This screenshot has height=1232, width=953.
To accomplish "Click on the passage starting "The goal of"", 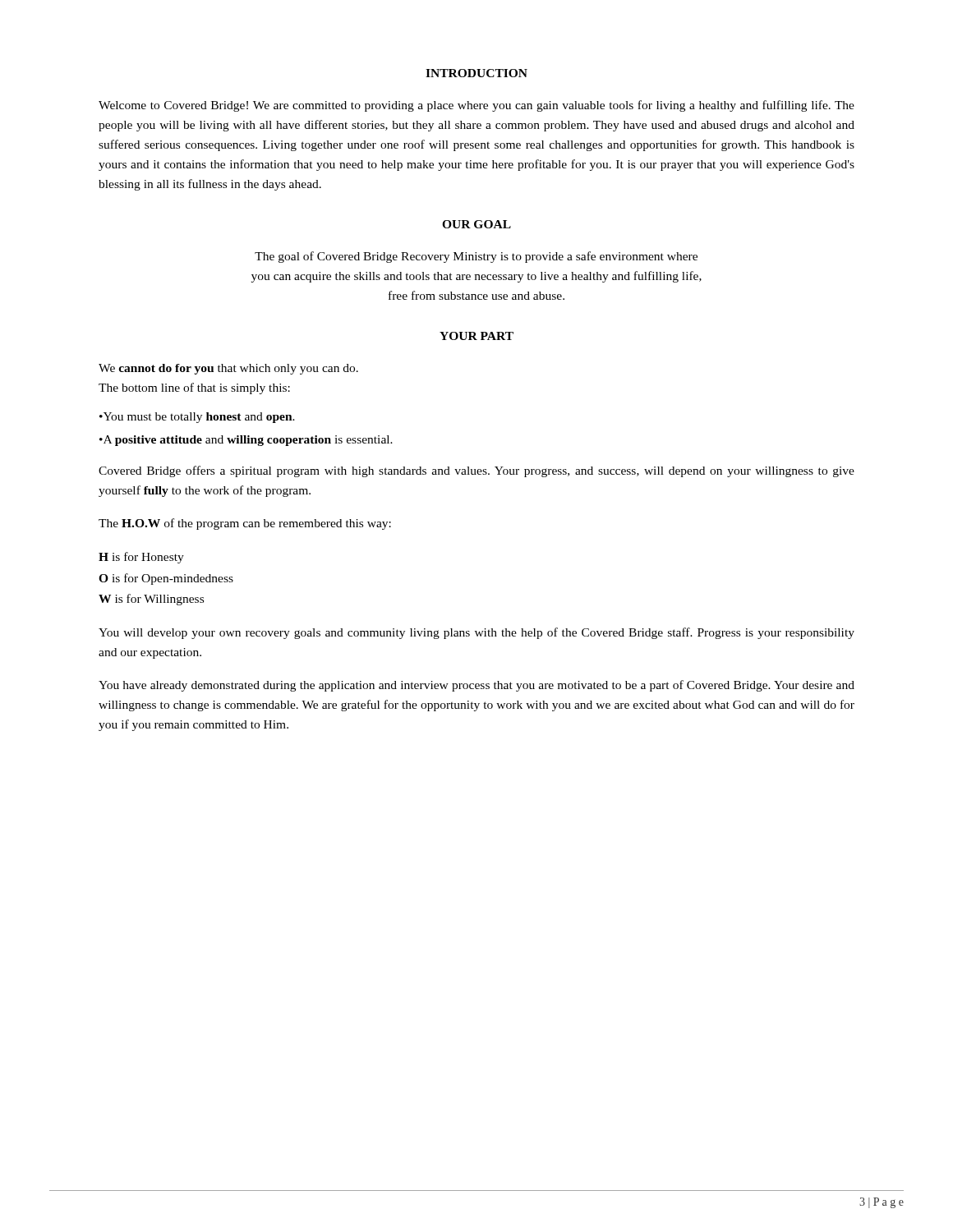I will (x=476, y=276).
